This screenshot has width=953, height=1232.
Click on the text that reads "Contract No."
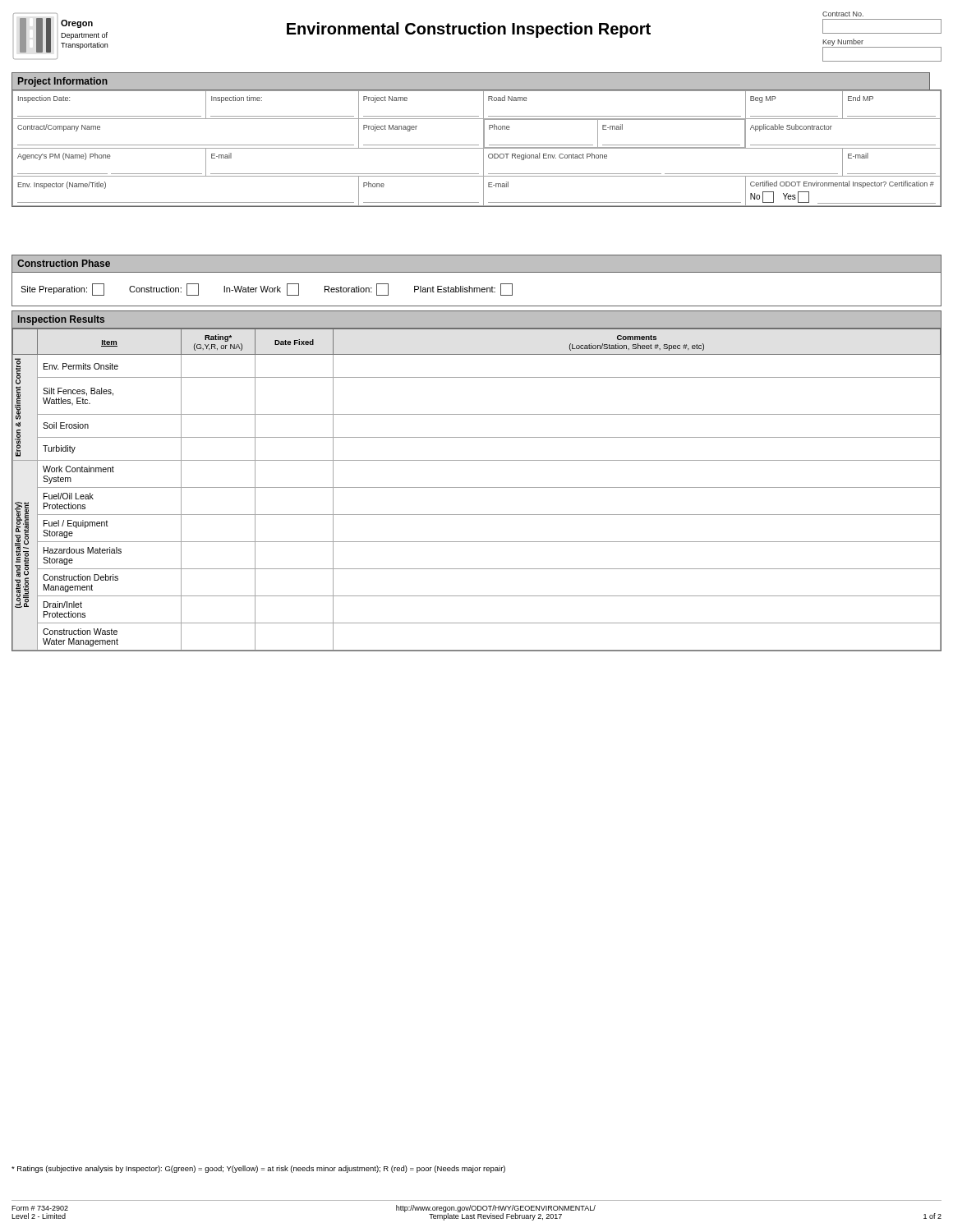pos(843,14)
